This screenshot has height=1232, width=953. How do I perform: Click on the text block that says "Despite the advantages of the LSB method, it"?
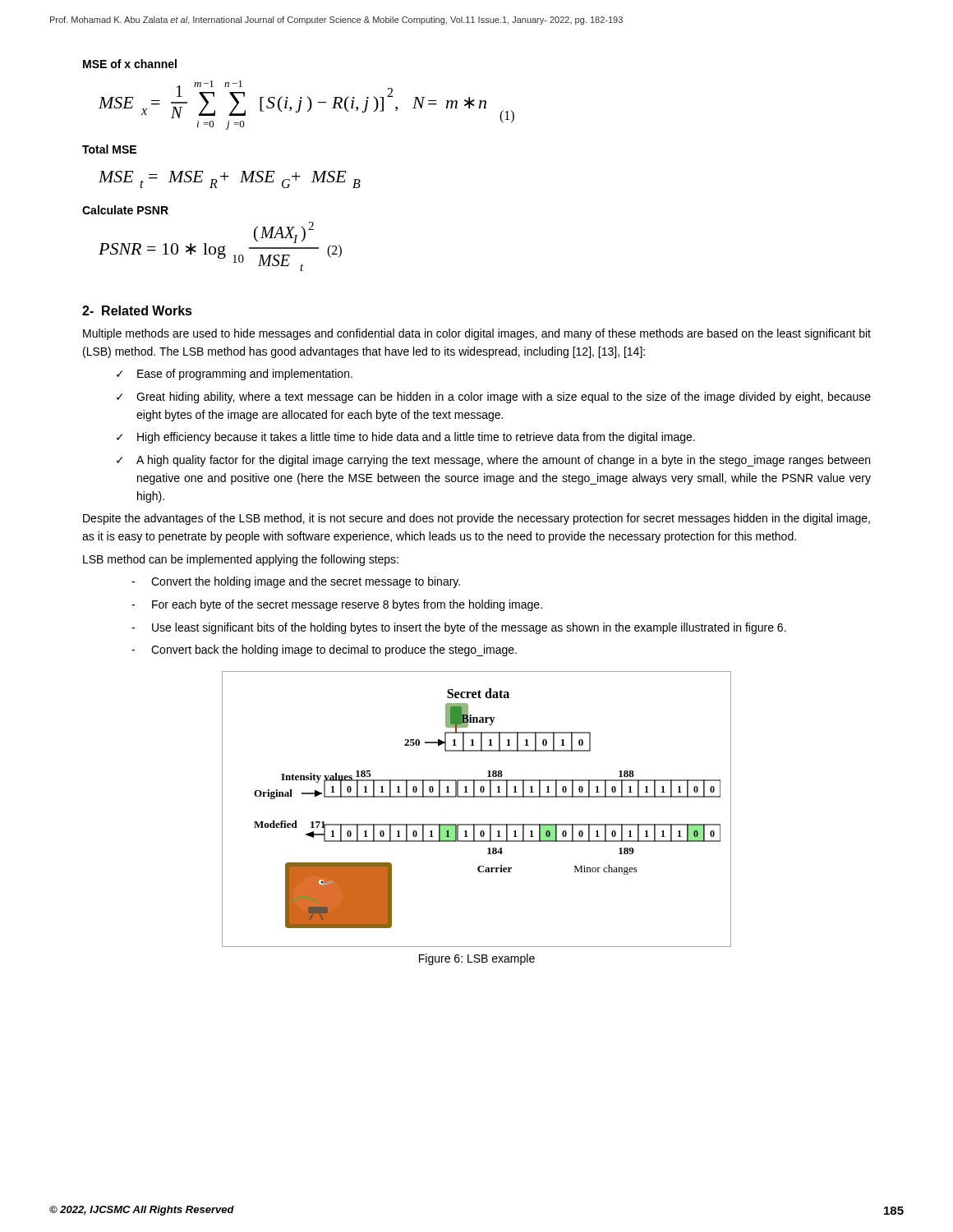(x=476, y=527)
